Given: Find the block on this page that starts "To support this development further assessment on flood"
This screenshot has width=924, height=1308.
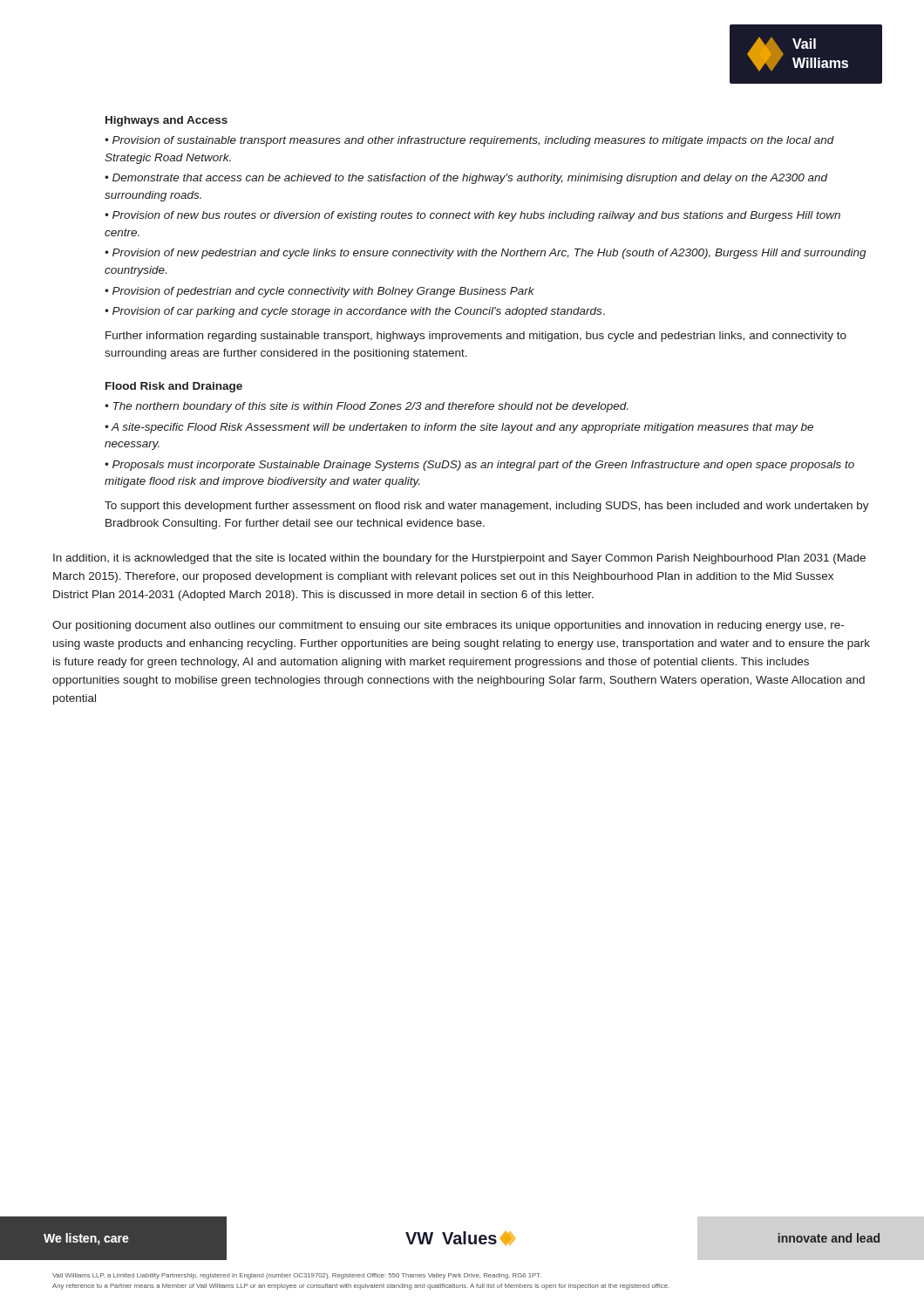Looking at the screenshot, I should (487, 514).
